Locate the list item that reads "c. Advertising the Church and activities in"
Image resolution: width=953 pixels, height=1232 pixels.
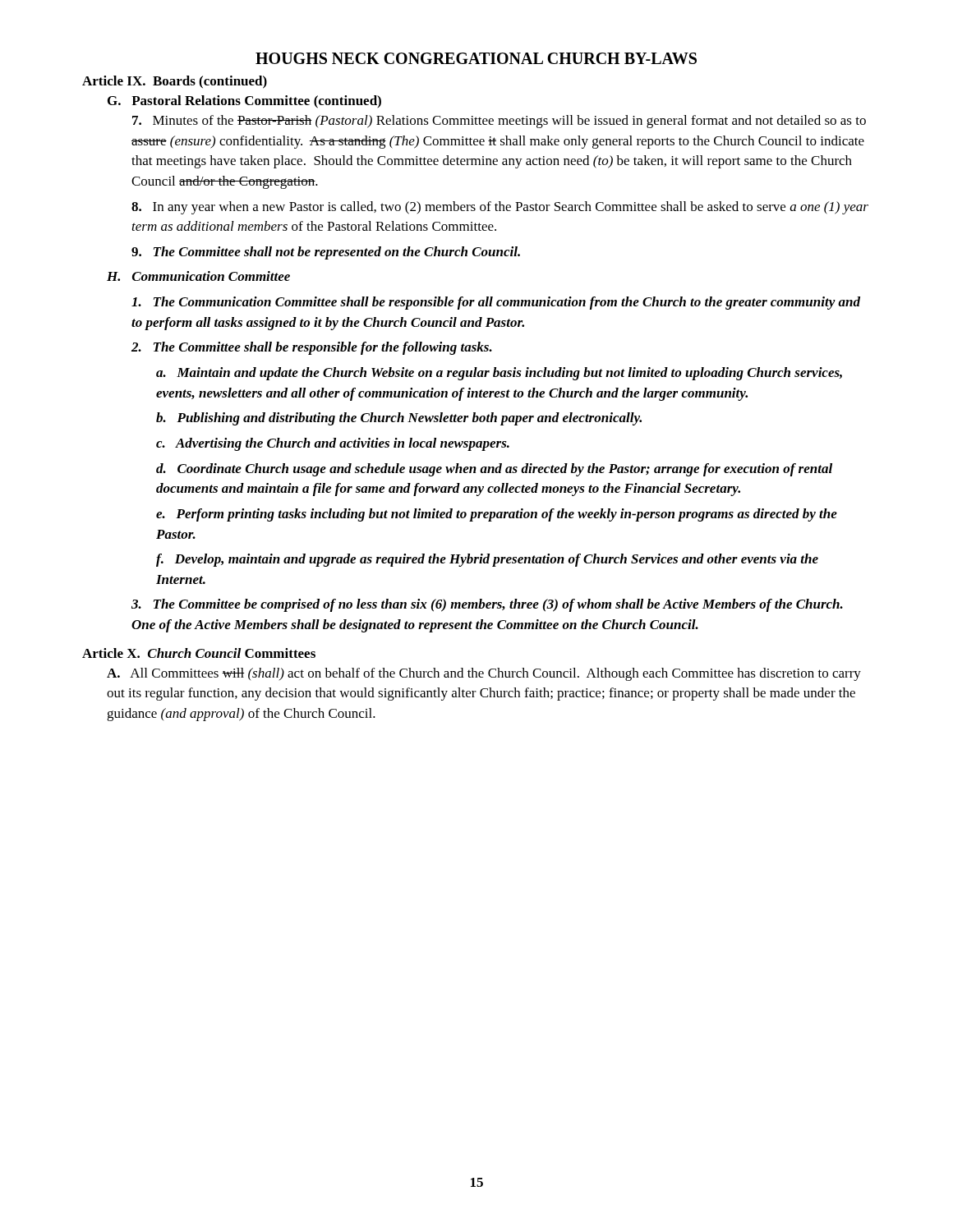[333, 443]
